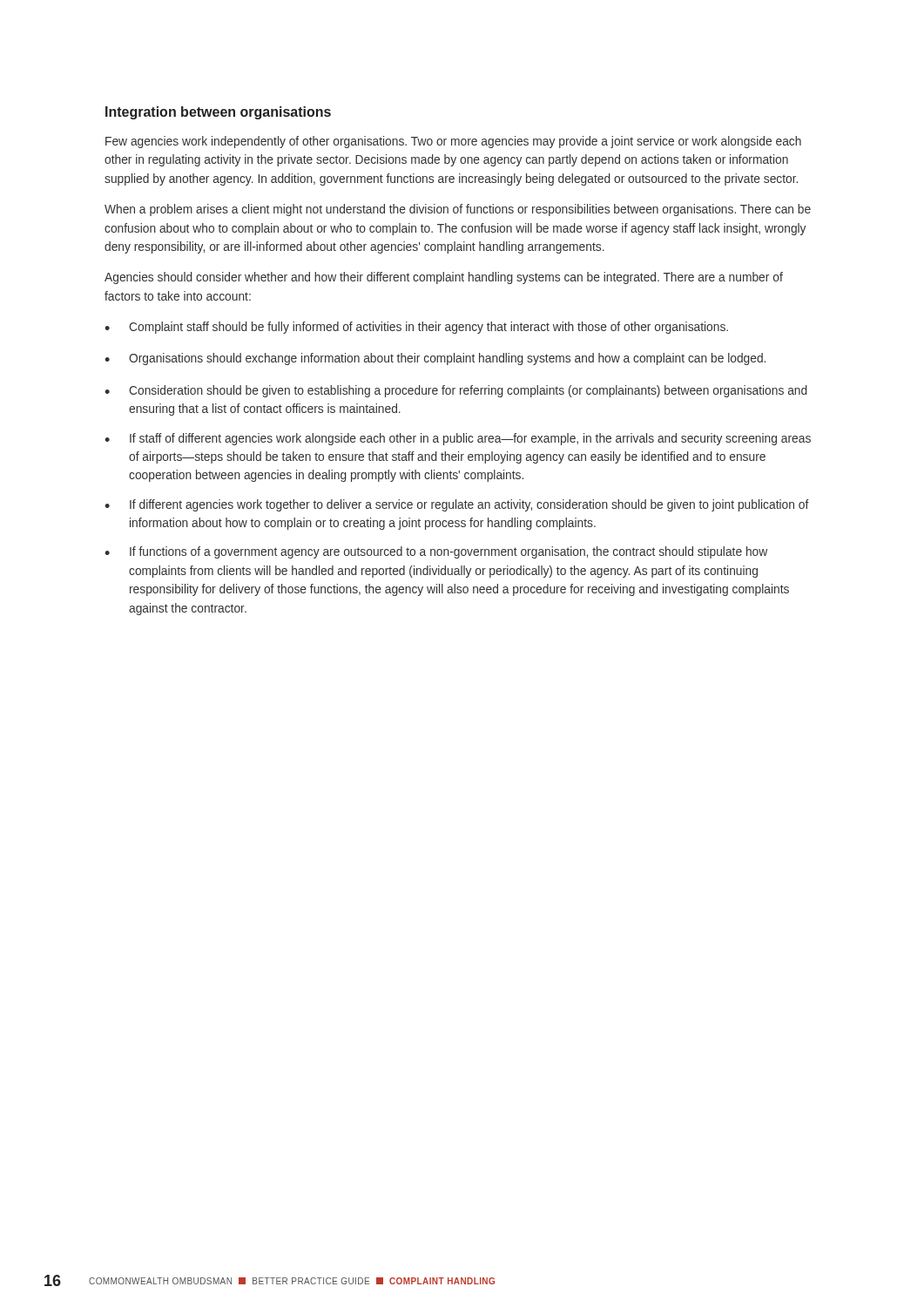
Task: Locate the region starting "• Organisations should exchange information"
Action: [x=462, y=360]
